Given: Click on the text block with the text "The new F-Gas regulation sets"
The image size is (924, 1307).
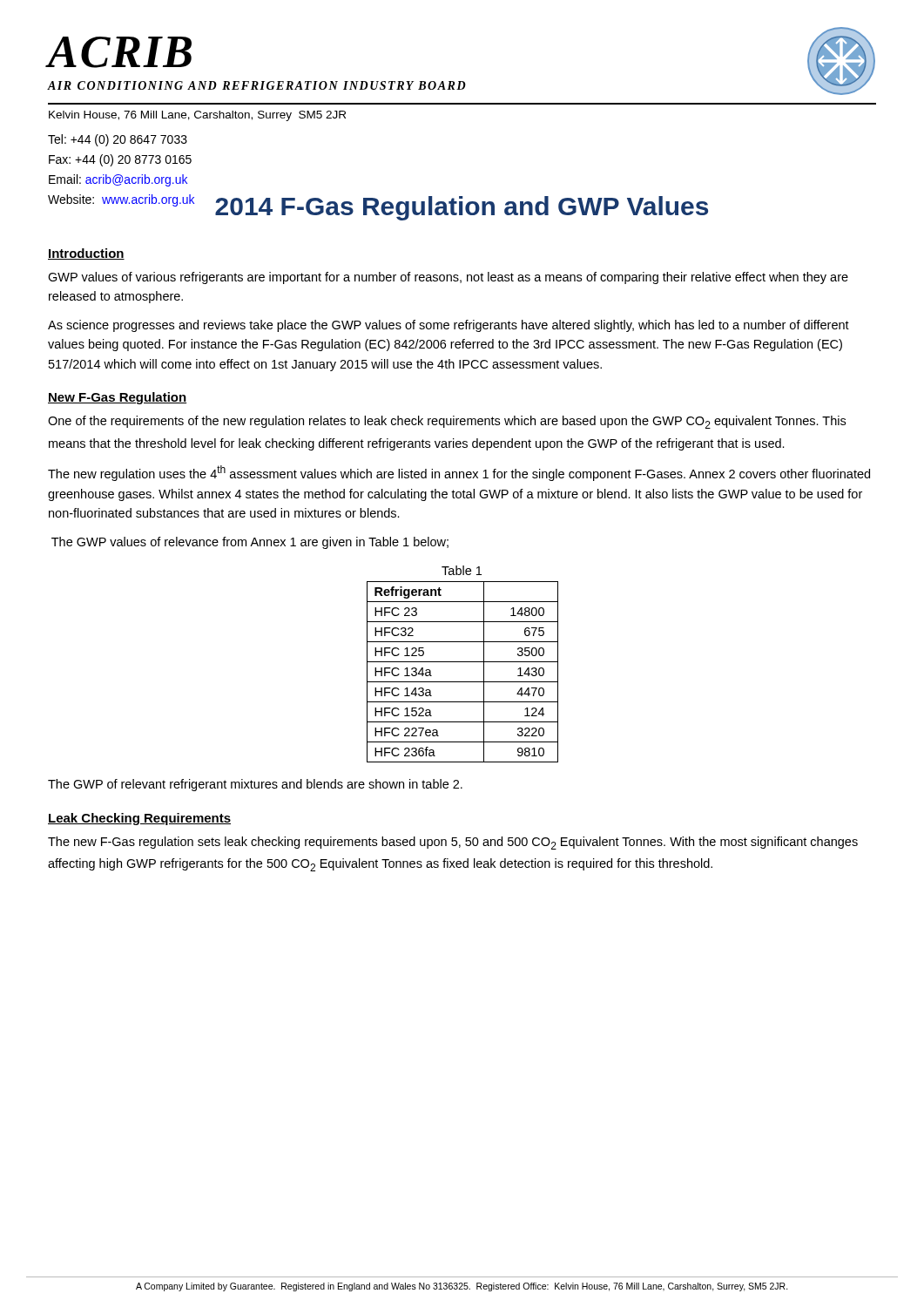Looking at the screenshot, I should point(453,854).
